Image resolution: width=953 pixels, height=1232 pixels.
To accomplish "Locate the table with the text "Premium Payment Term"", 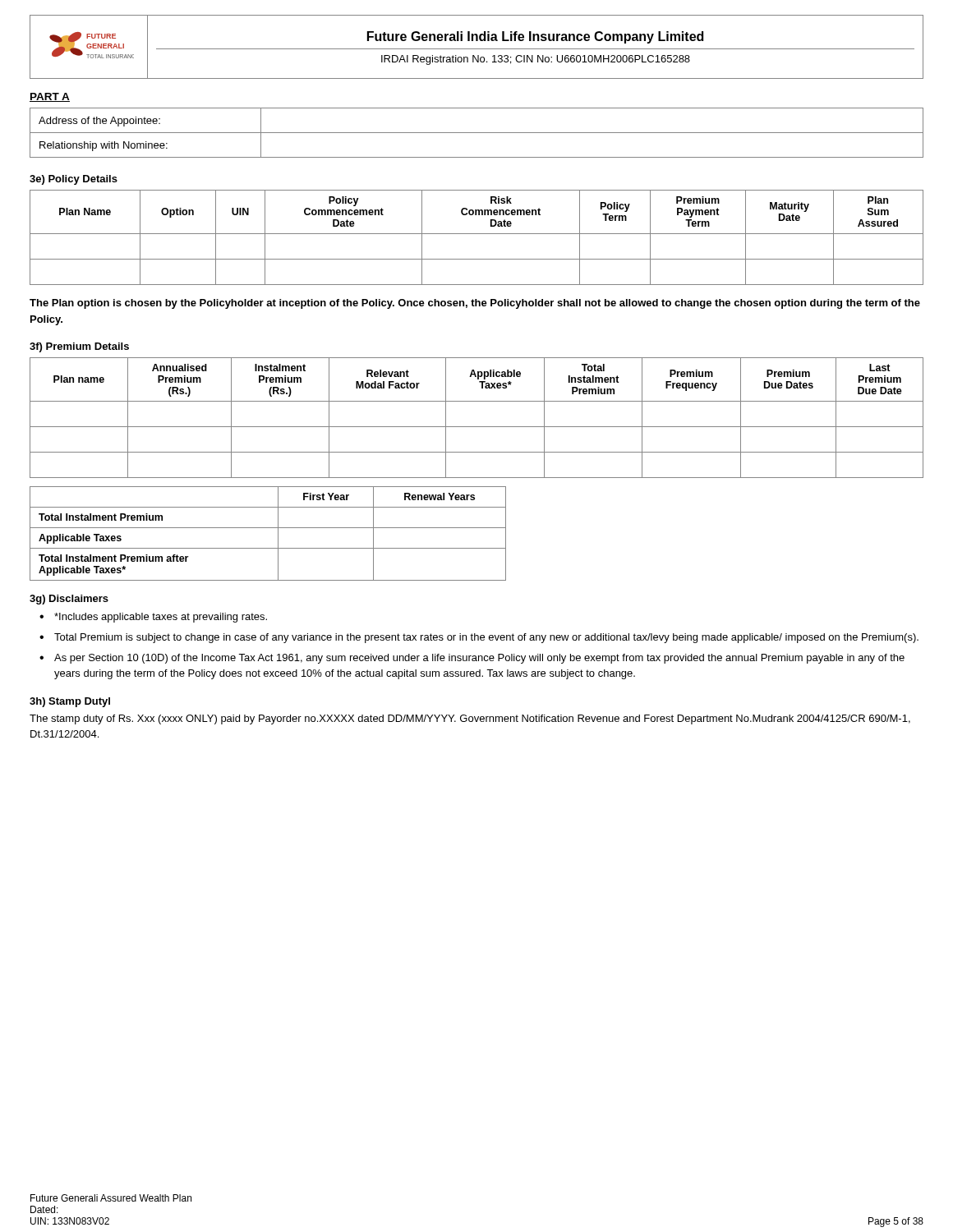I will click(476, 237).
